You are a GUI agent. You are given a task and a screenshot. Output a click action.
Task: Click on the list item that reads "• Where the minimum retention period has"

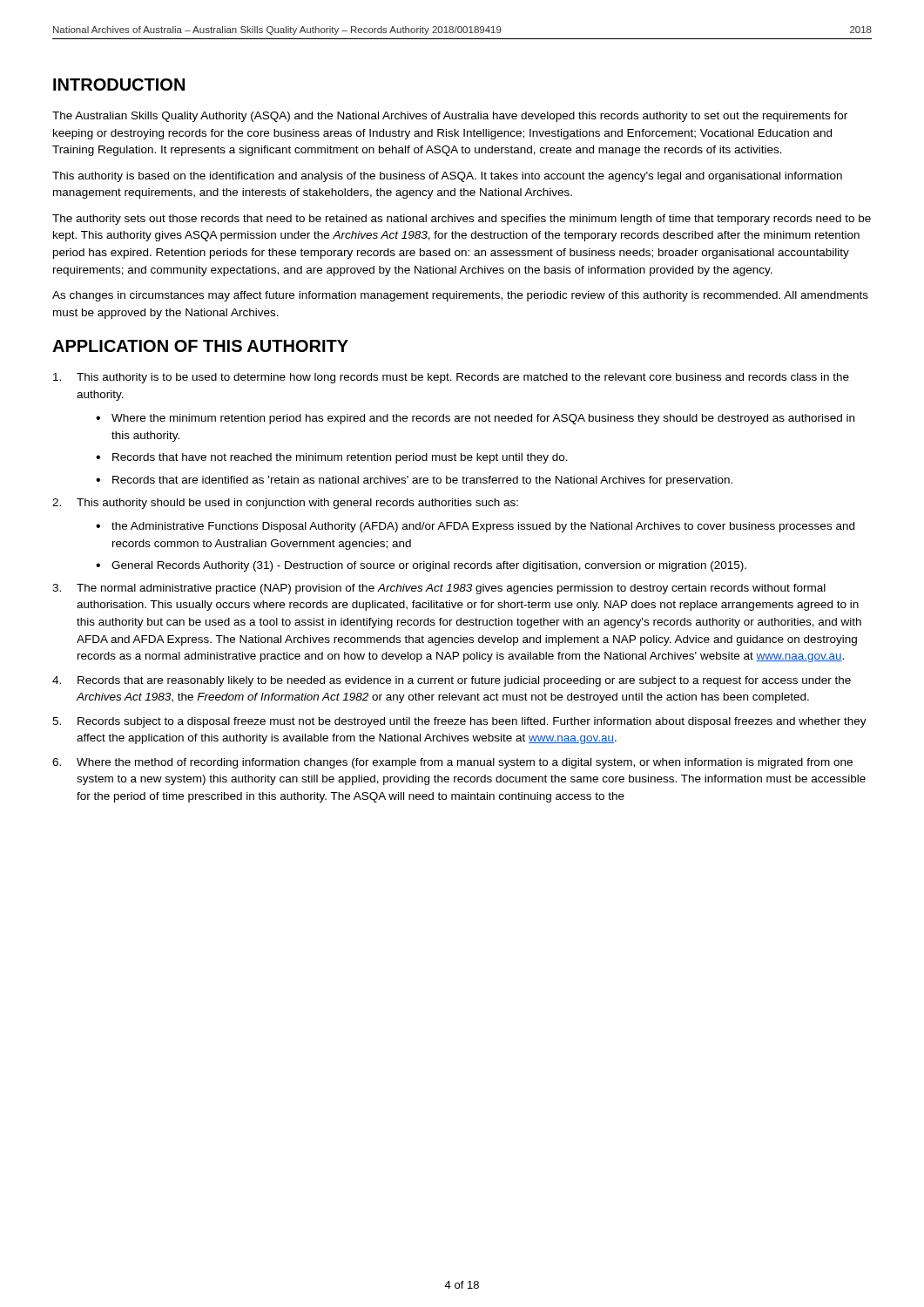pyautogui.click(x=484, y=427)
